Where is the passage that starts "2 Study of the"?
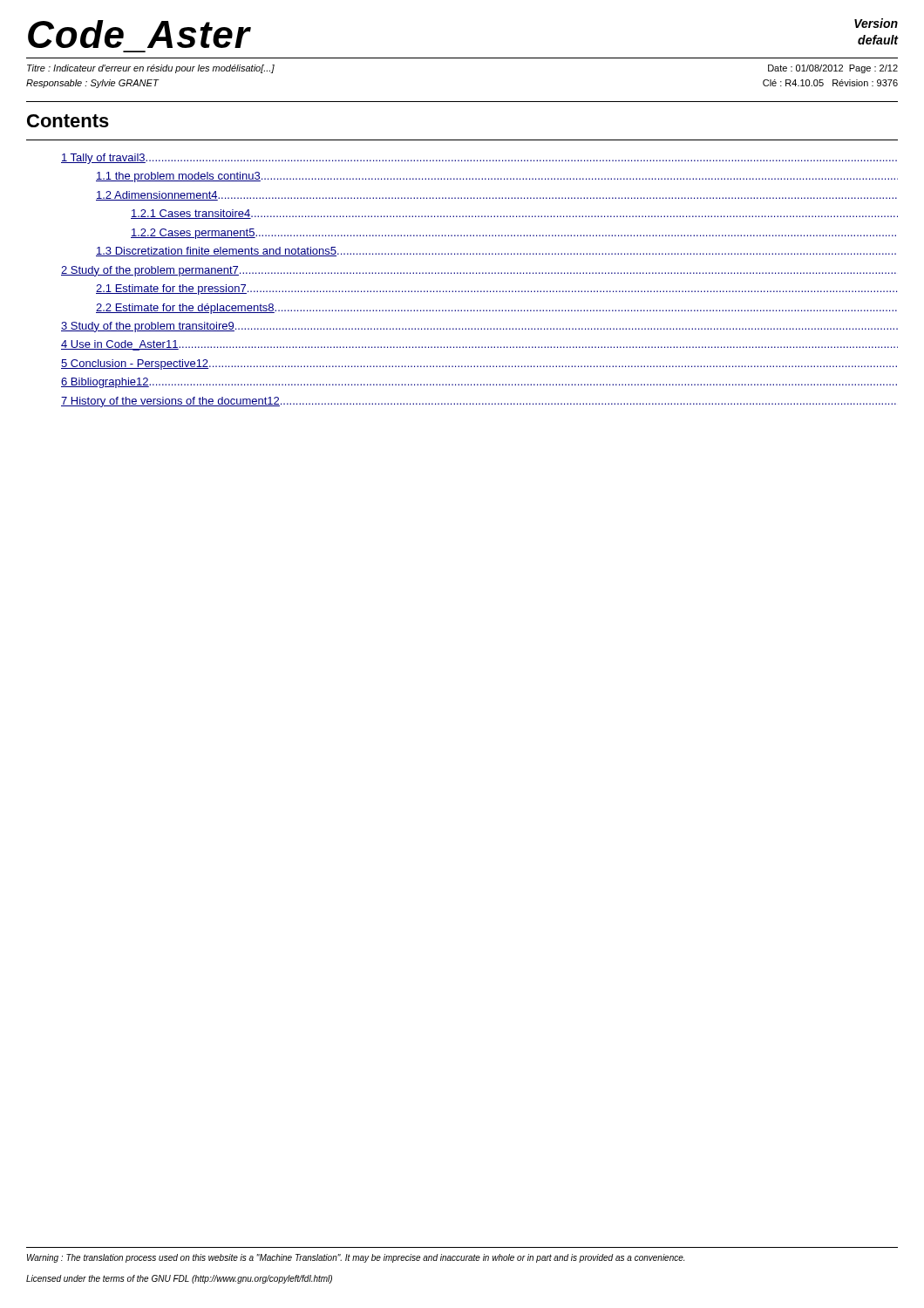The height and width of the screenshot is (1308, 924). (x=479, y=270)
